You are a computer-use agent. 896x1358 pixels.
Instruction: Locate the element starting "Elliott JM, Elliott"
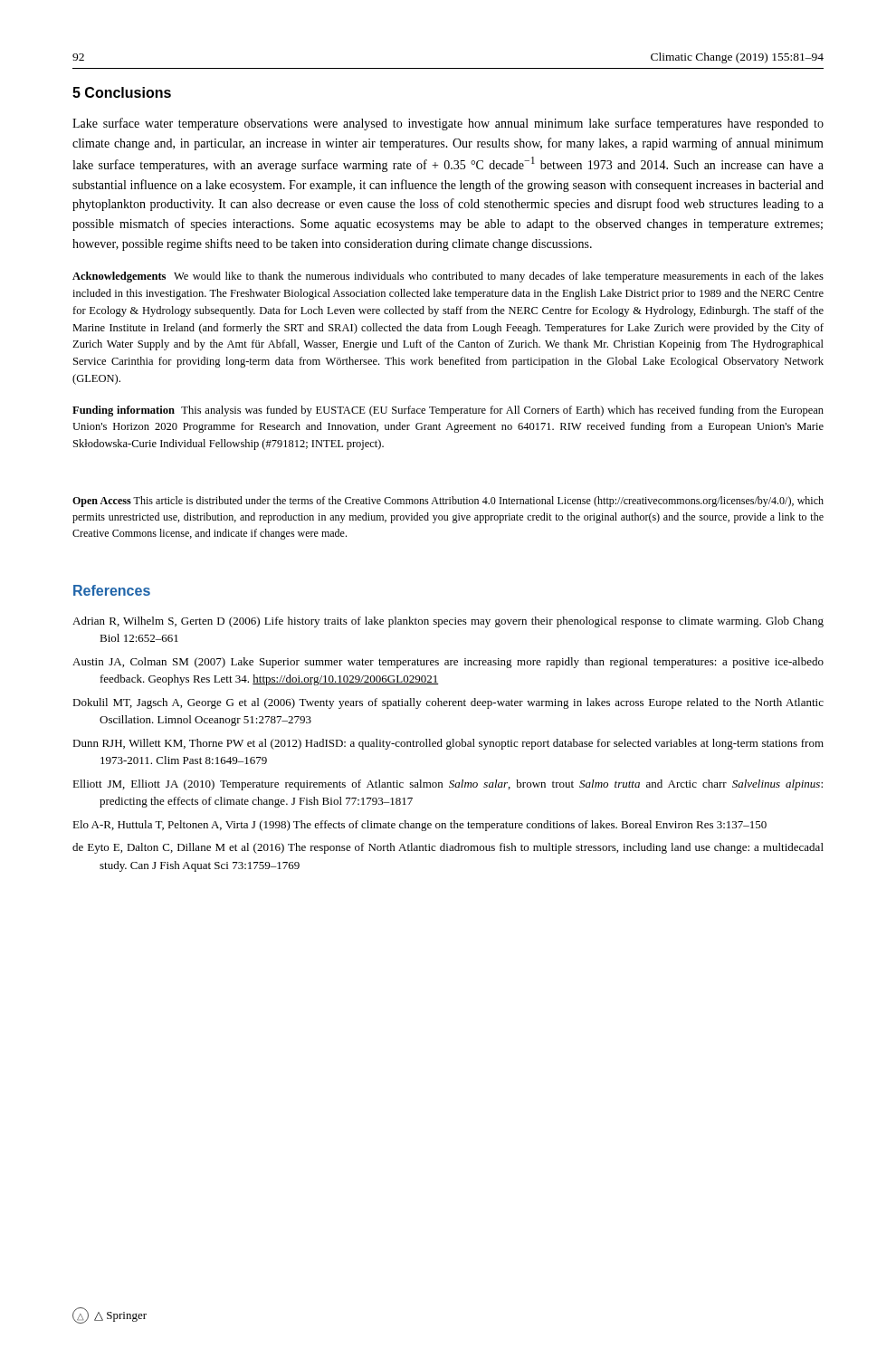click(x=448, y=792)
